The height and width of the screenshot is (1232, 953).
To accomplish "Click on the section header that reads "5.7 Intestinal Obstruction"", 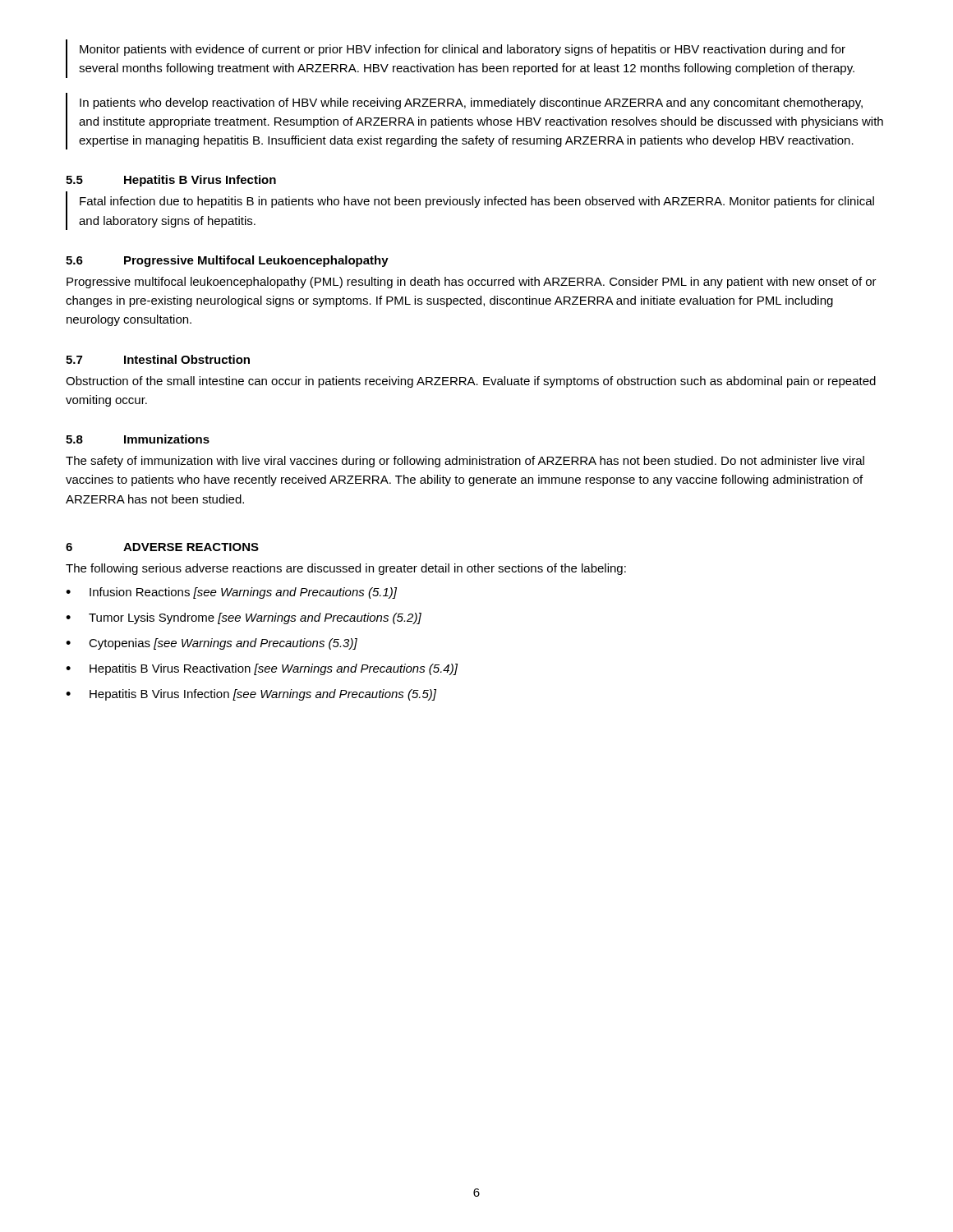I will (x=158, y=359).
